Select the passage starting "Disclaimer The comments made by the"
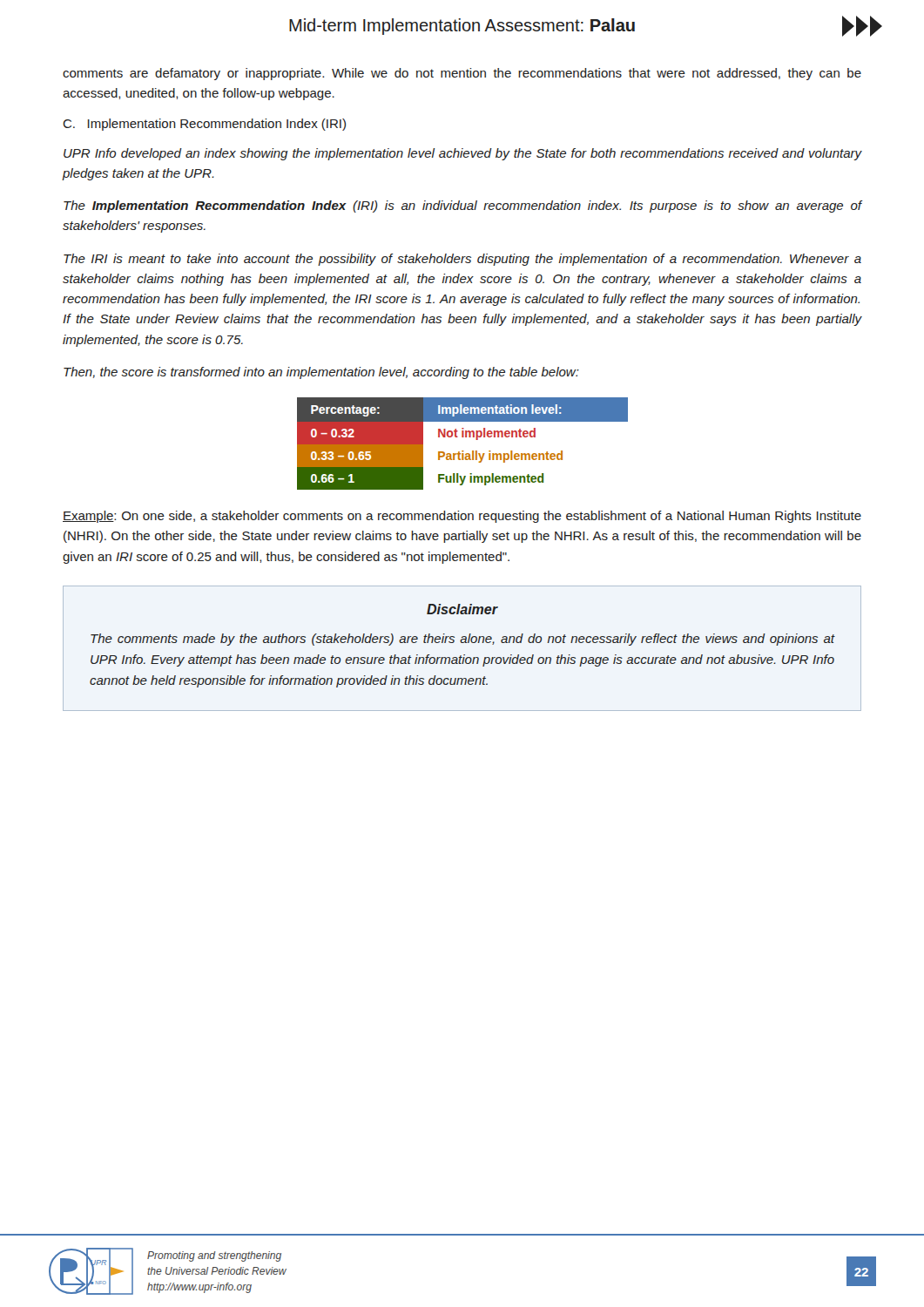 (x=462, y=646)
